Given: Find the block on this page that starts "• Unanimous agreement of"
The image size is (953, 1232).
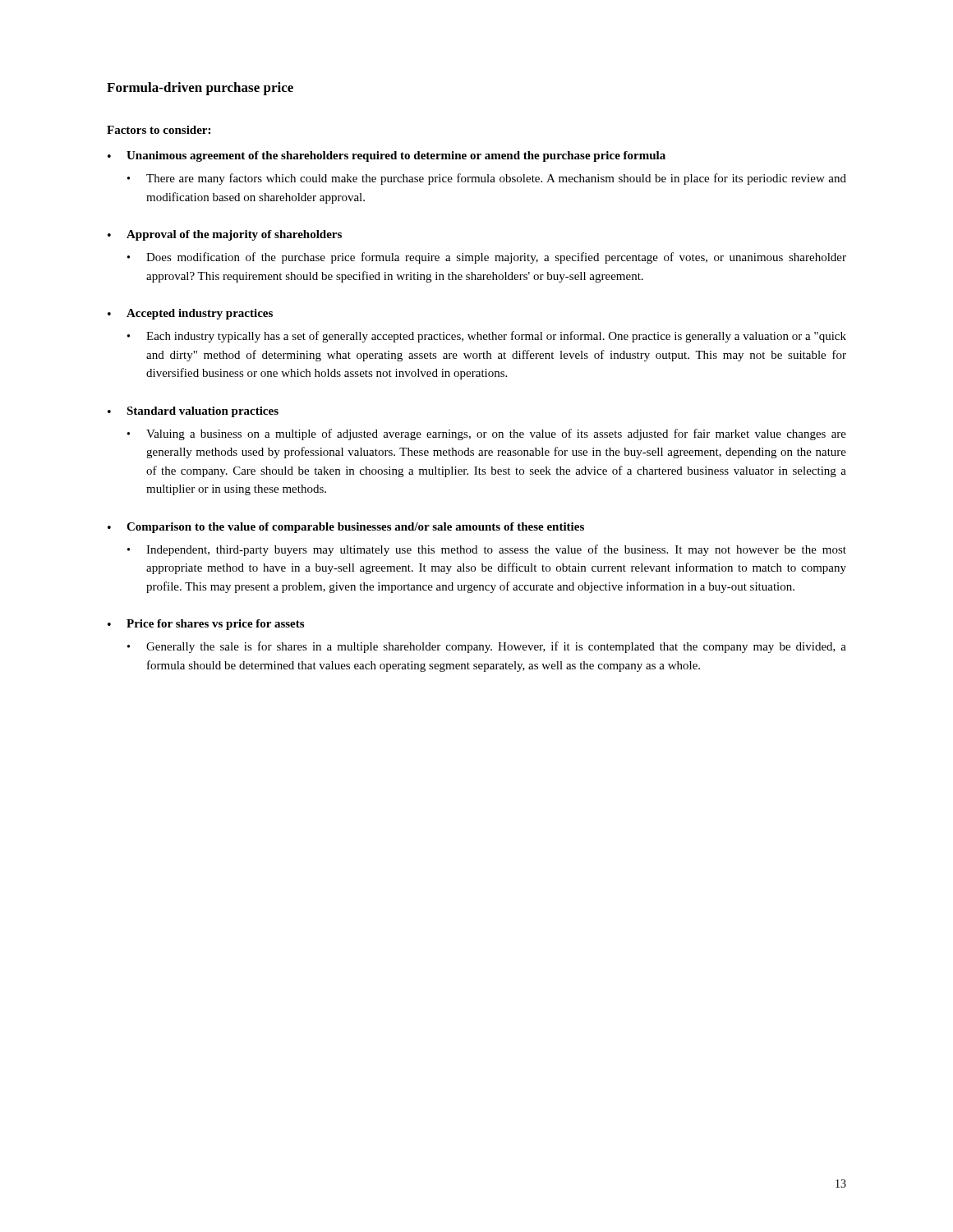Looking at the screenshot, I should [x=476, y=180].
